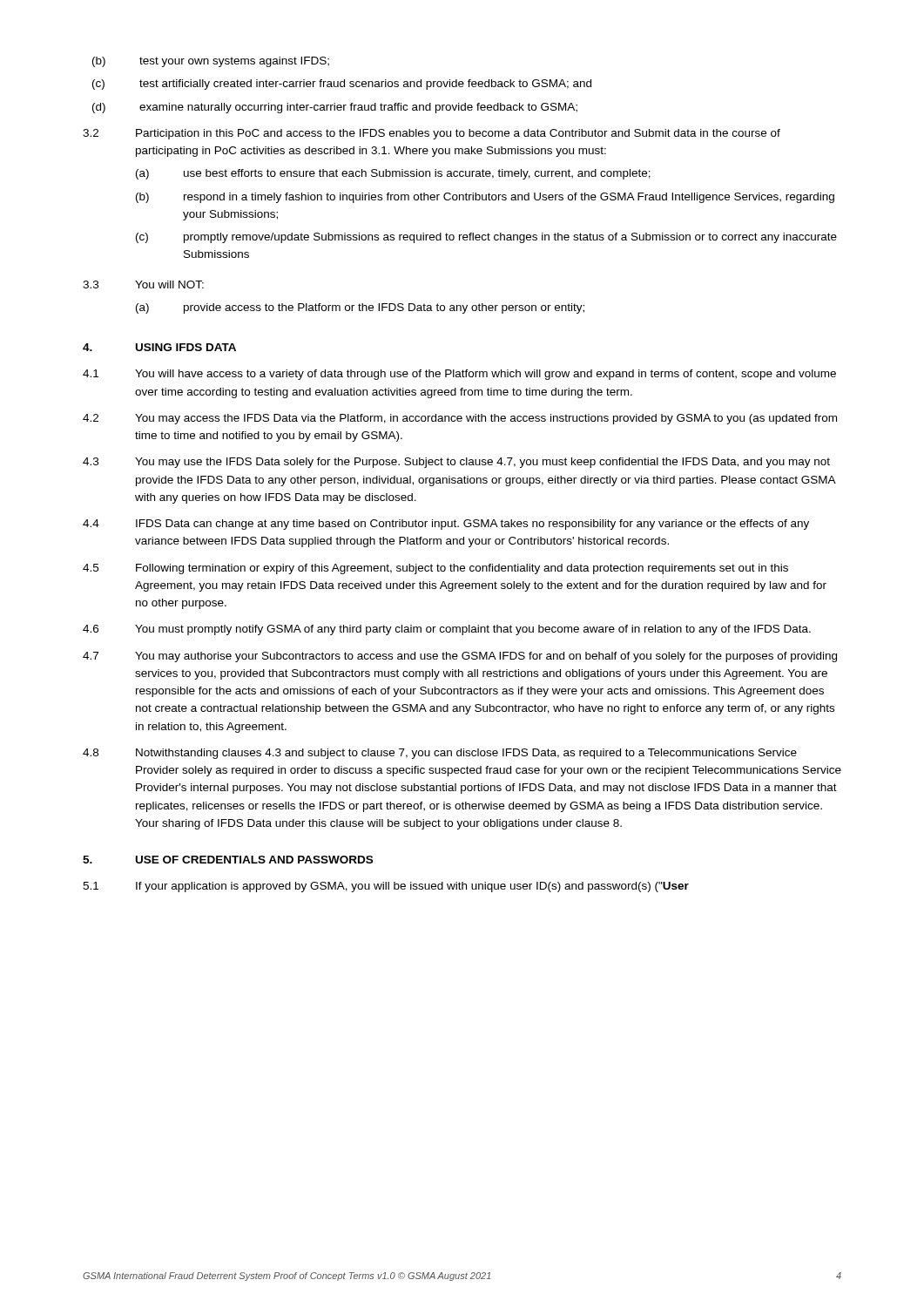924x1307 pixels.
Task: Where is the passage that starts "(a) provide access to"?
Action: coord(488,307)
